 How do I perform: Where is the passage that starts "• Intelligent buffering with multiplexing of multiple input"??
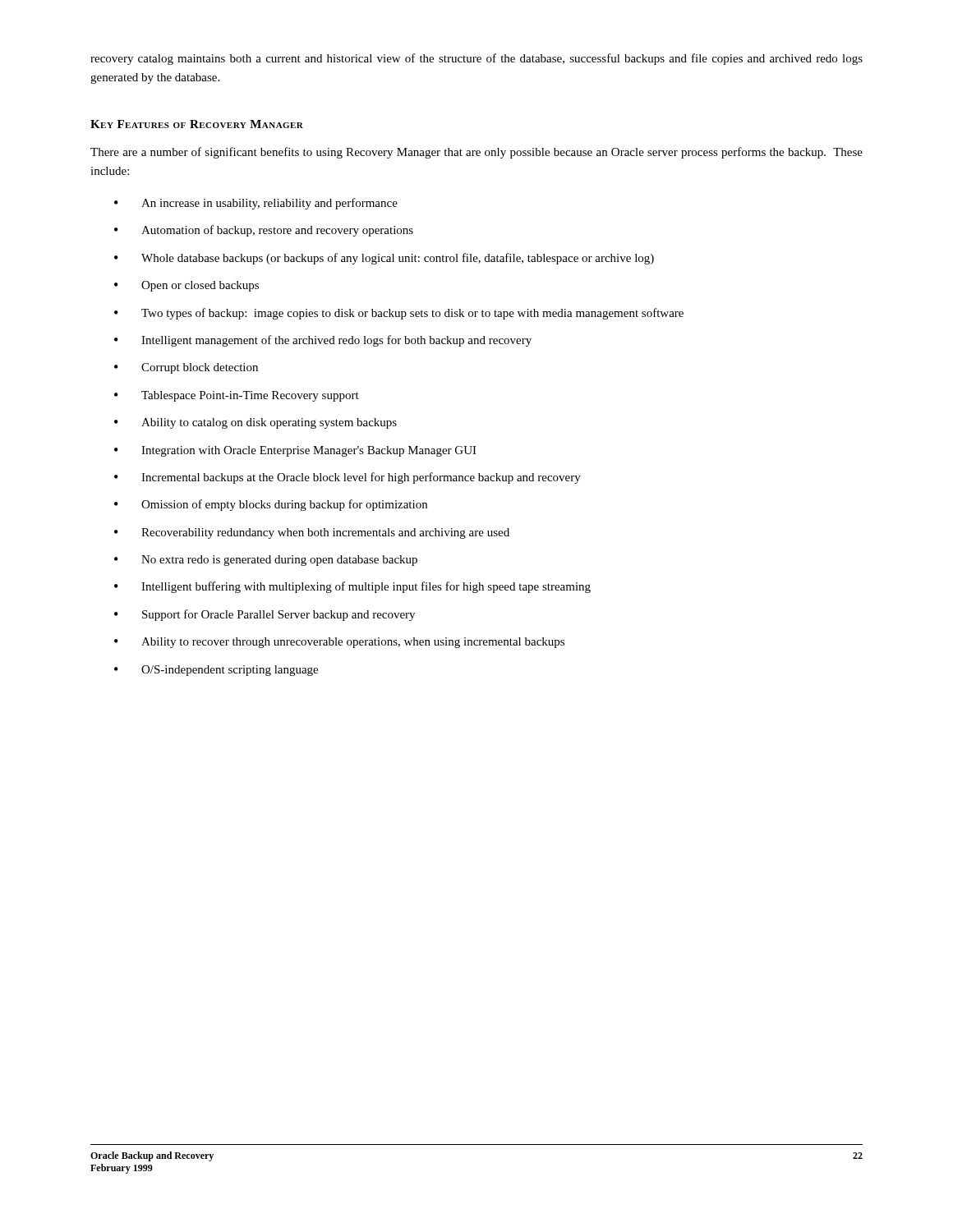(x=488, y=587)
